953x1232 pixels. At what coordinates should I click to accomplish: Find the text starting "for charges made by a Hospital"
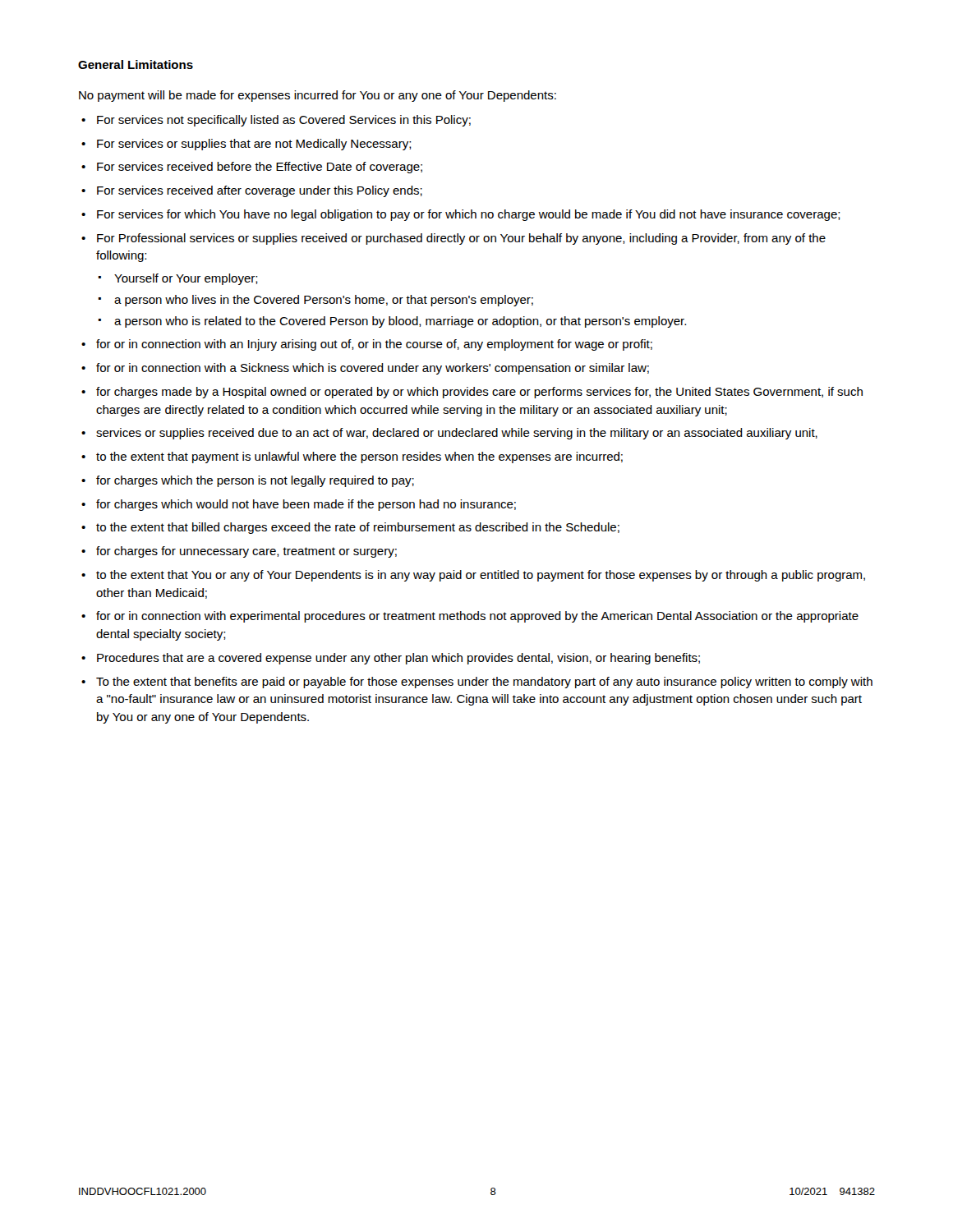click(480, 400)
